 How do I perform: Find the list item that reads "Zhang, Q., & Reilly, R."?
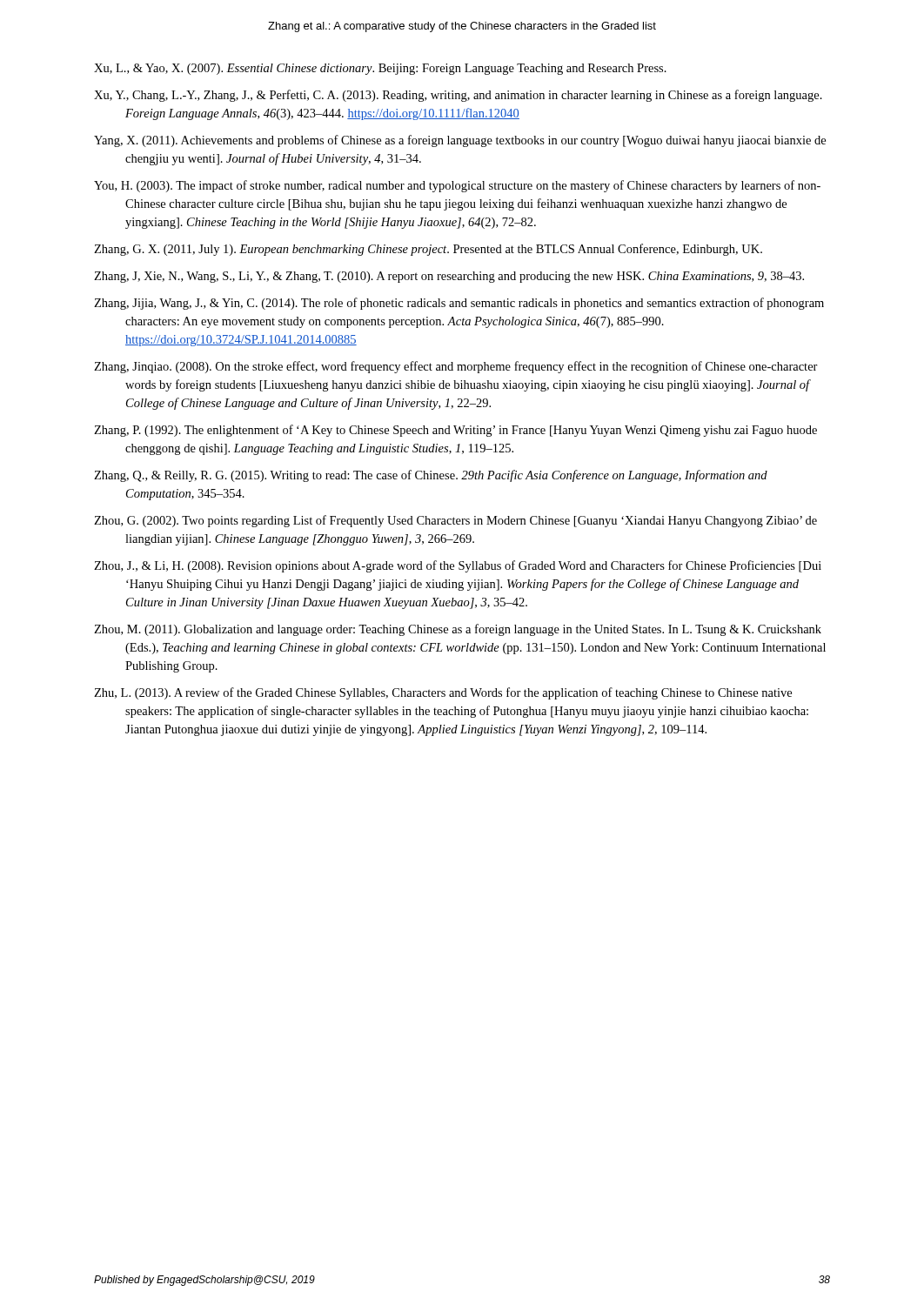click(430, 484)
